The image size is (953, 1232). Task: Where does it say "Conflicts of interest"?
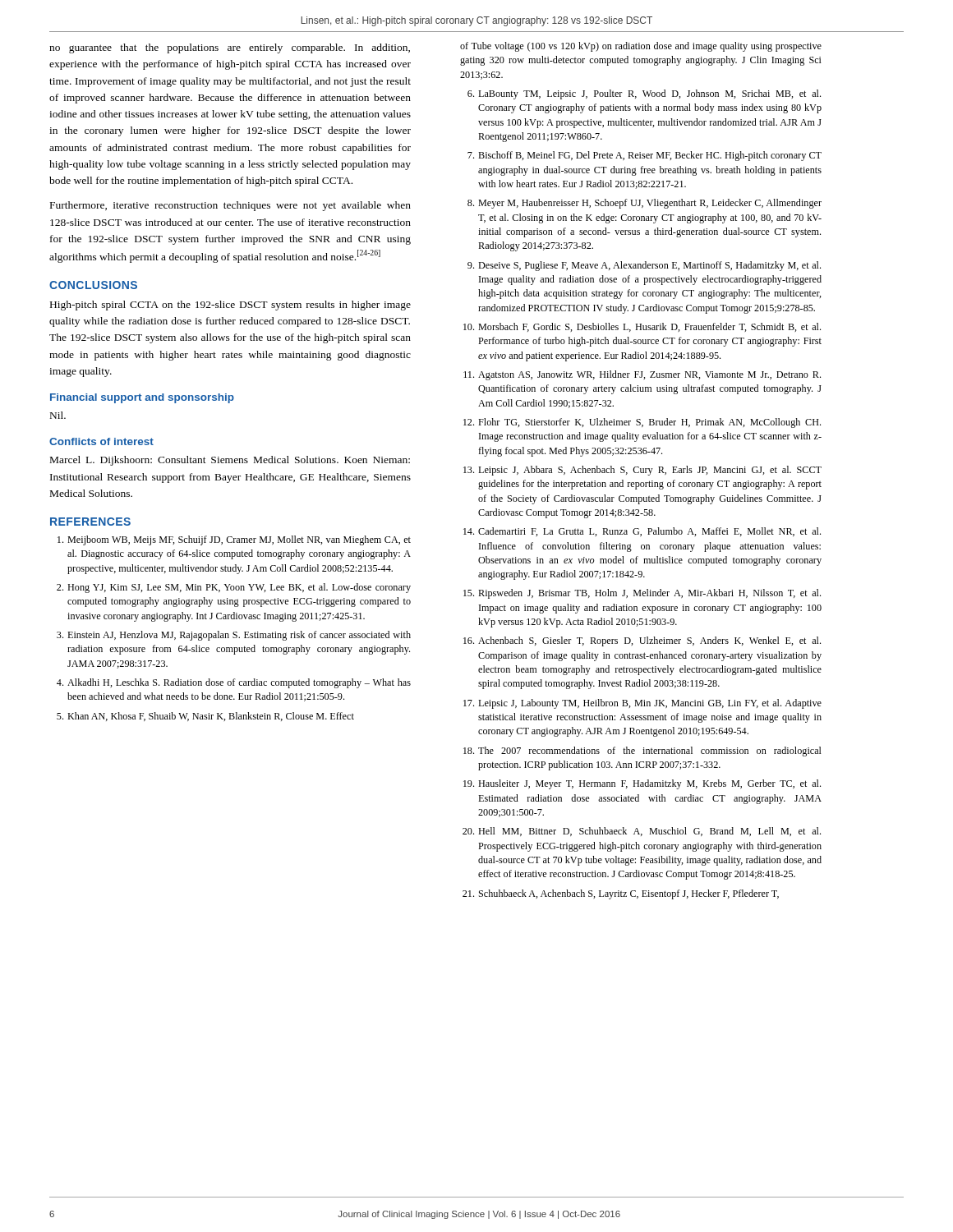101,442
